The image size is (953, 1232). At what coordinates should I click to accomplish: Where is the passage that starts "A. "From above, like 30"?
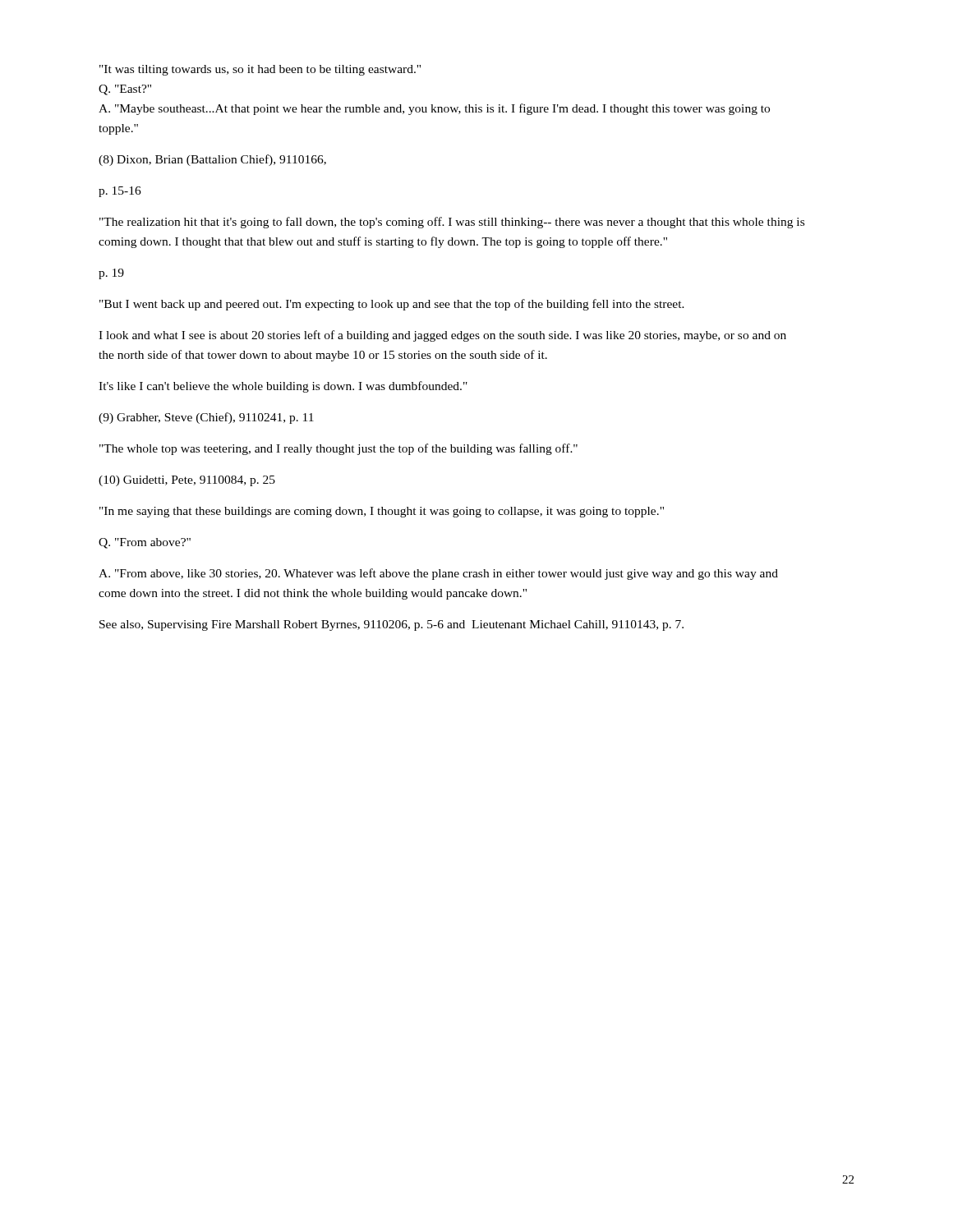tap(438, 583)
